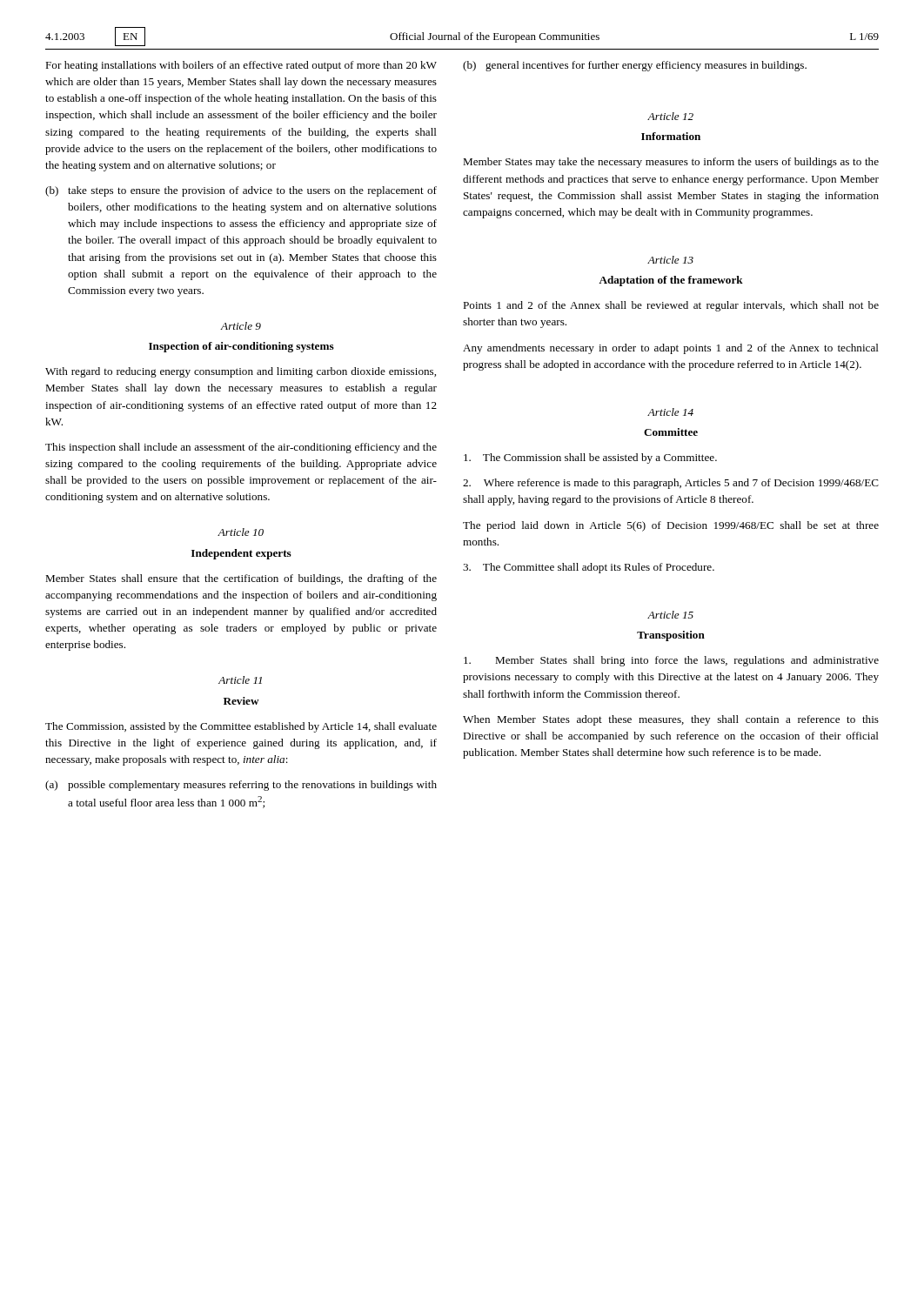
Task: Navigate to the text starting "For heating installations with boilers"
Action: tap(241, 115)
